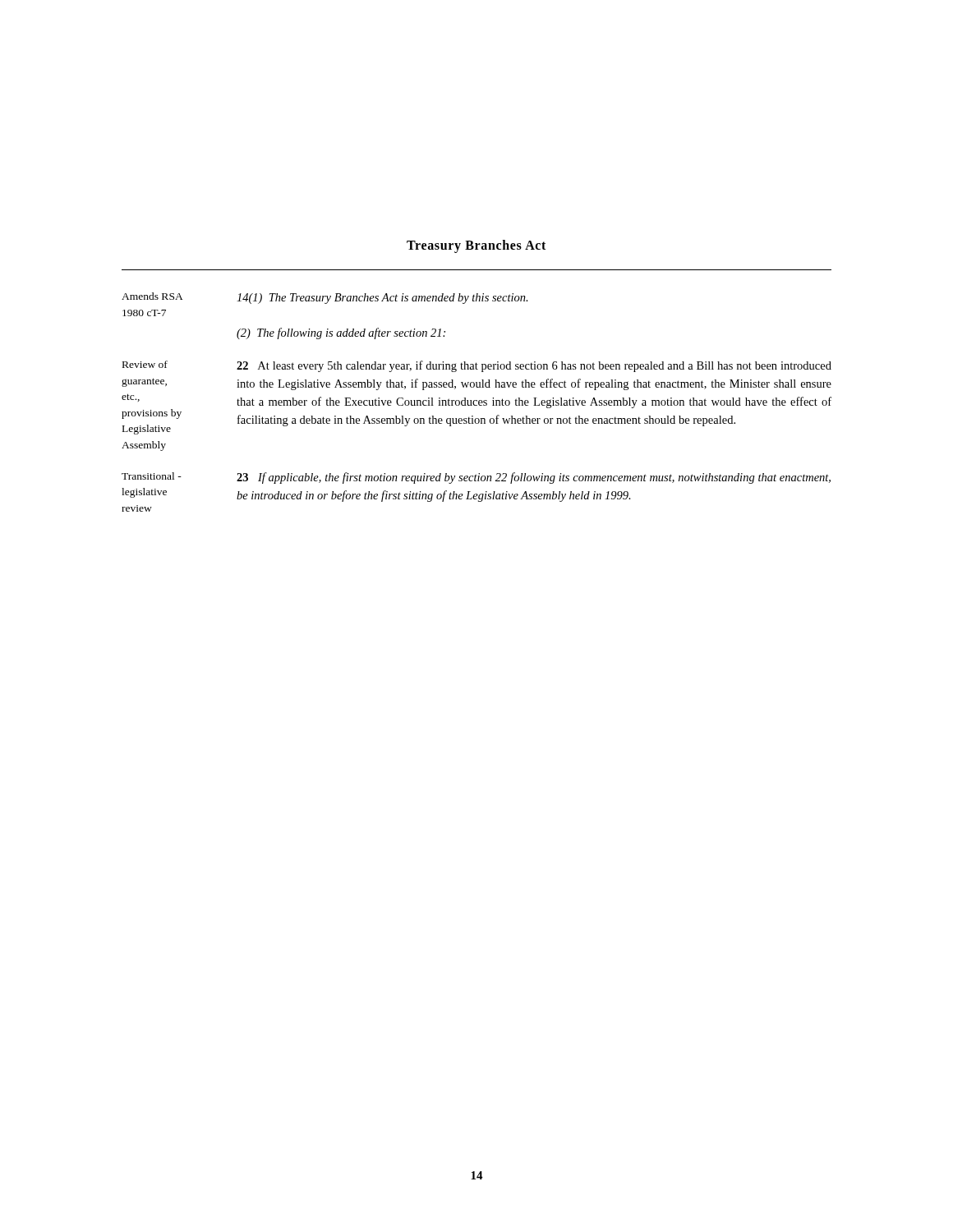The image size is (953, 1232).
Task: Click the passage that begins "Amends RSA1980 cT-7 14(1) The"
Action: point(476,304)
